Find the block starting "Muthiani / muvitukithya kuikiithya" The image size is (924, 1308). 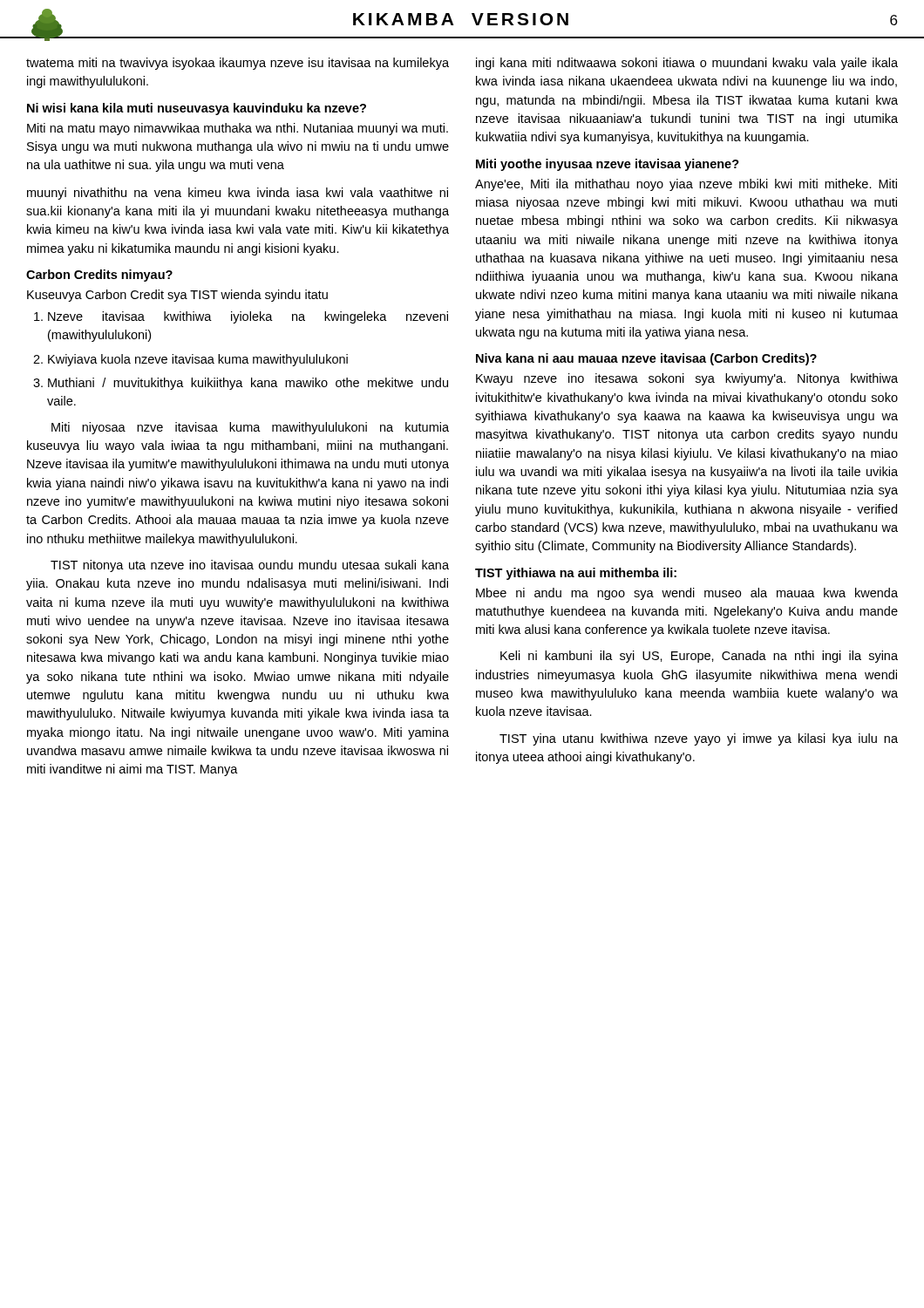pyautogui.click(x=248, y=392)
